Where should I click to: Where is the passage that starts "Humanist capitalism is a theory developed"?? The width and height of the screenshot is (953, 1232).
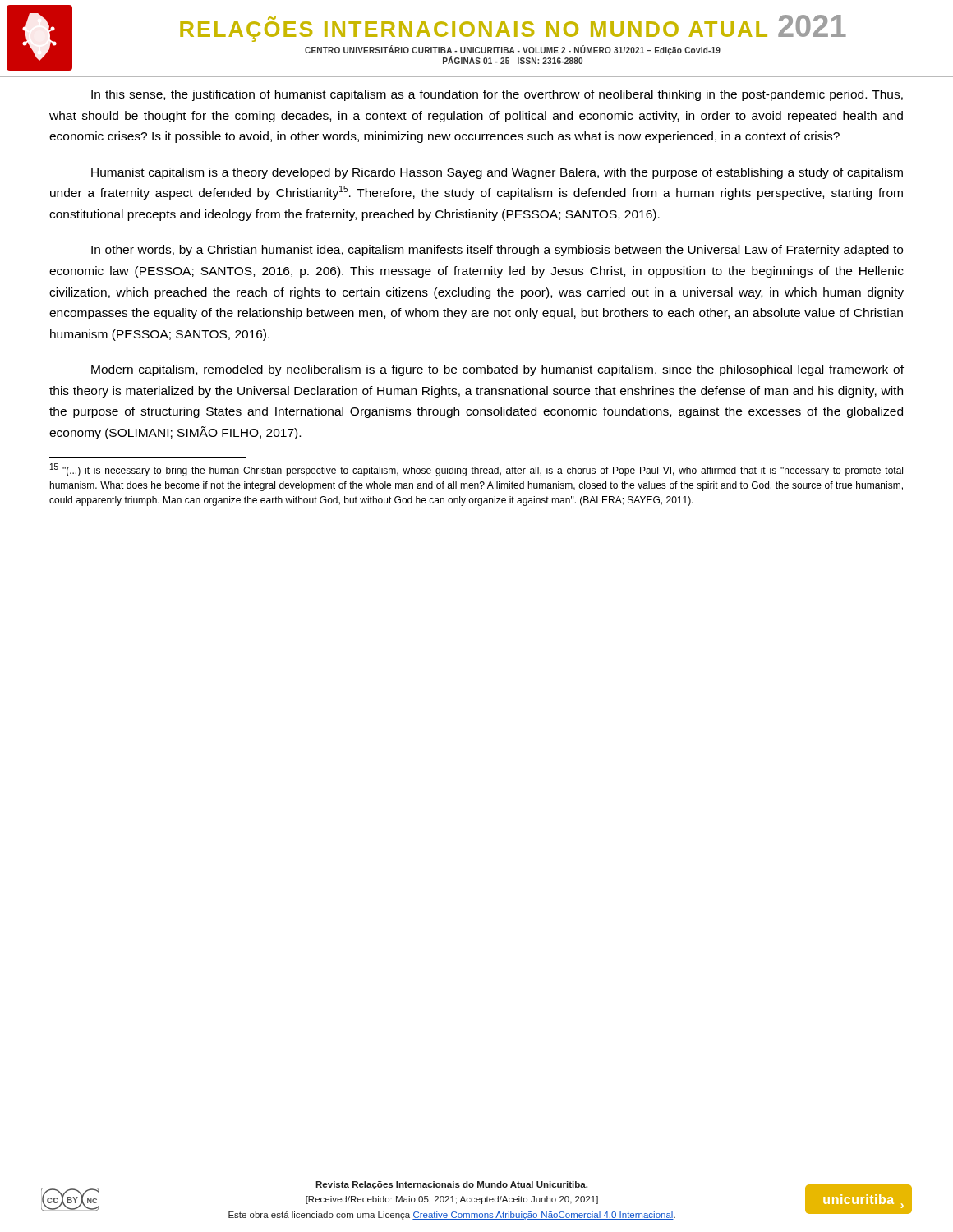click(476, 191)
